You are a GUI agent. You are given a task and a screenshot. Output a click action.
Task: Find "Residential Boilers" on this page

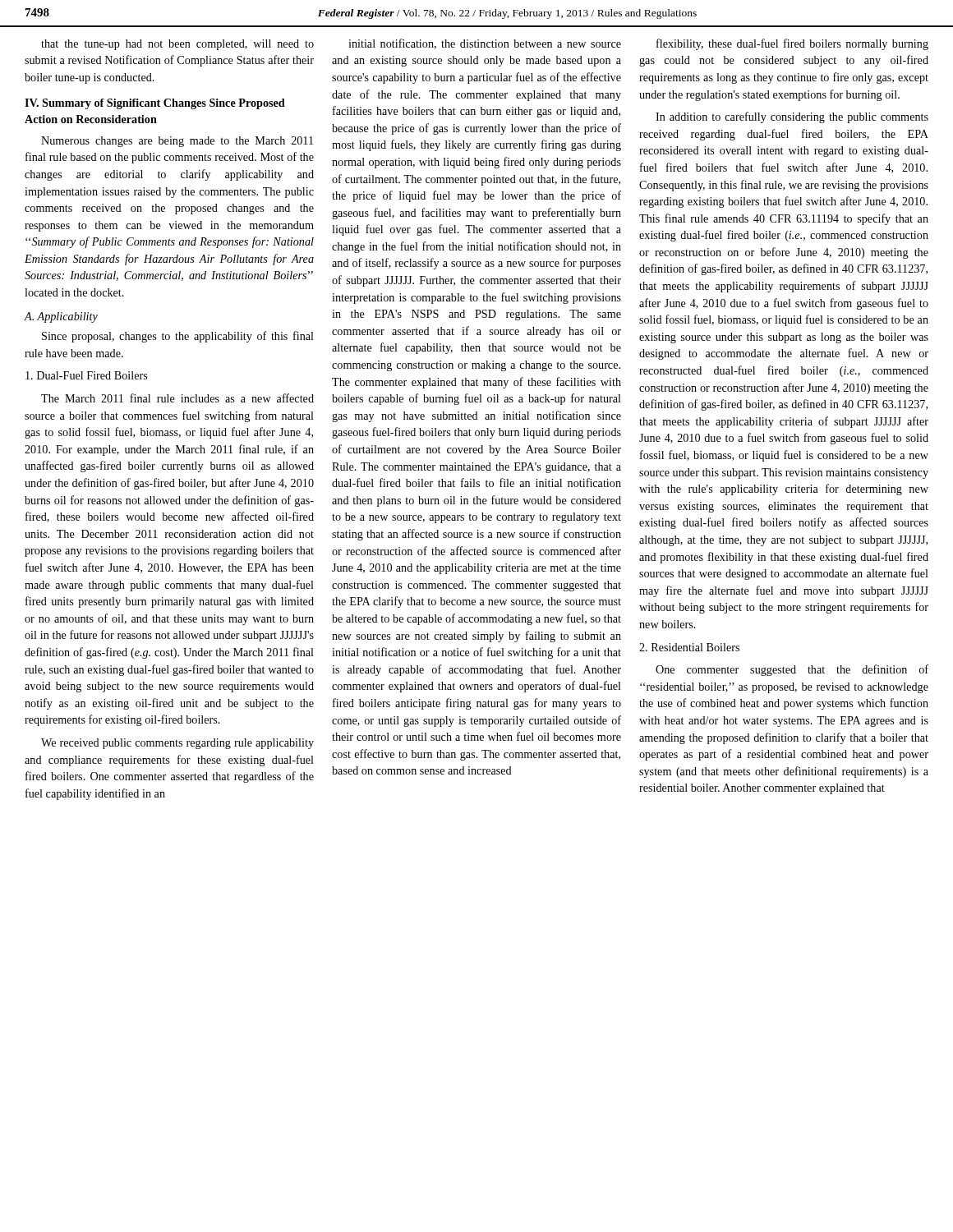pos(689,647)
